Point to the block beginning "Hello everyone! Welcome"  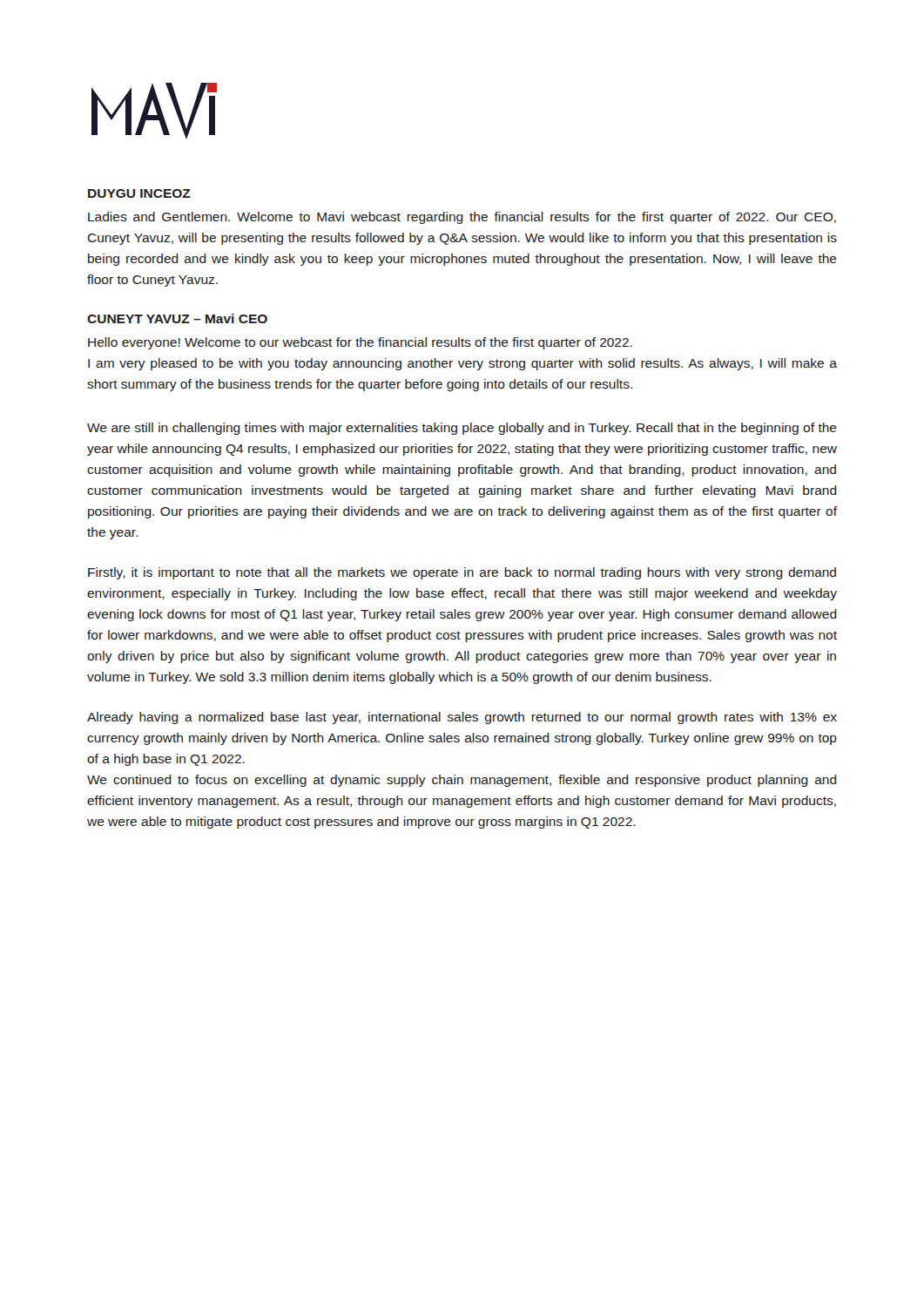(x=462, y=363)
